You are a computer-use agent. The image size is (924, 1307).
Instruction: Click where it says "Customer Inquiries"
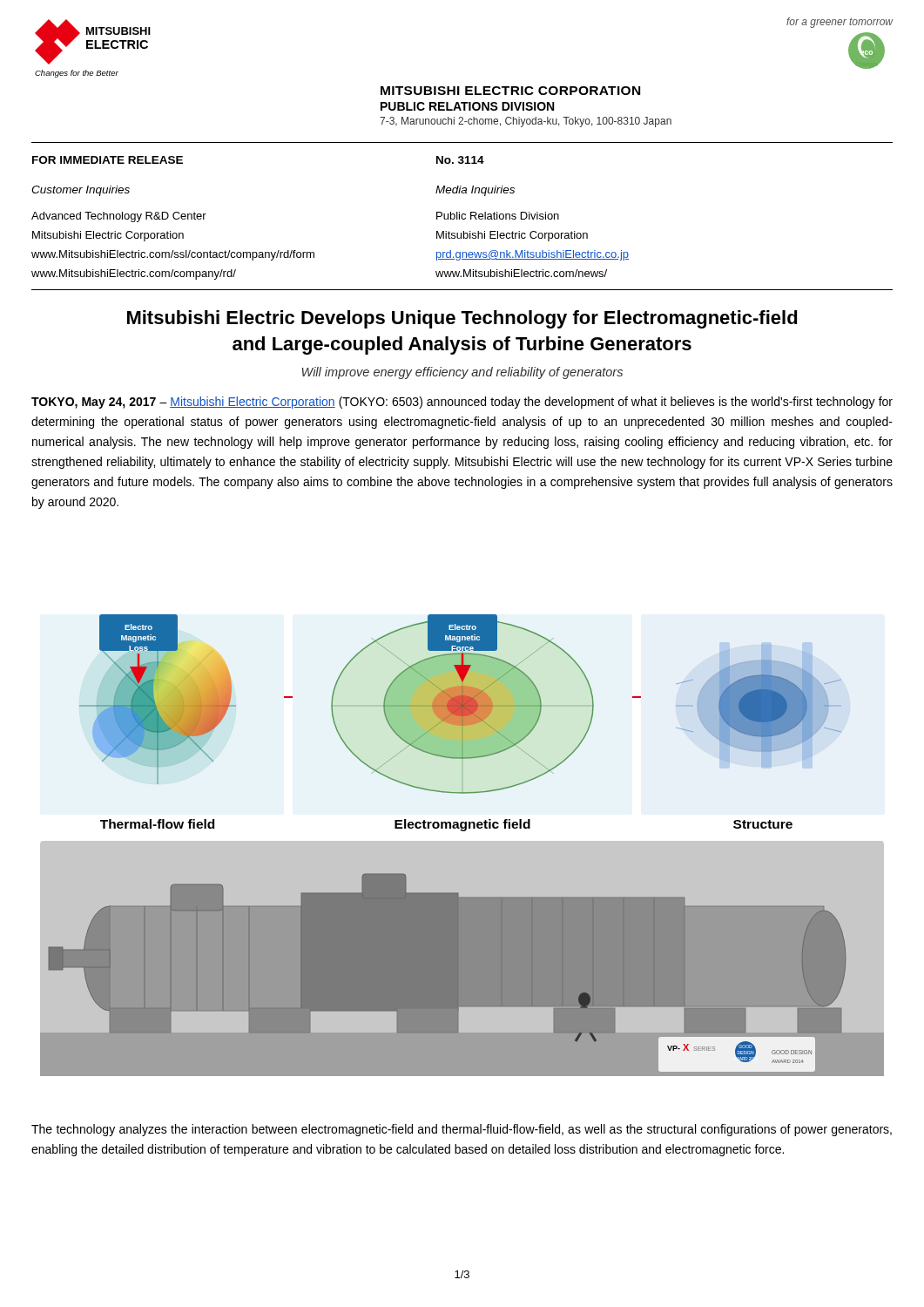[x=81, y=190]
